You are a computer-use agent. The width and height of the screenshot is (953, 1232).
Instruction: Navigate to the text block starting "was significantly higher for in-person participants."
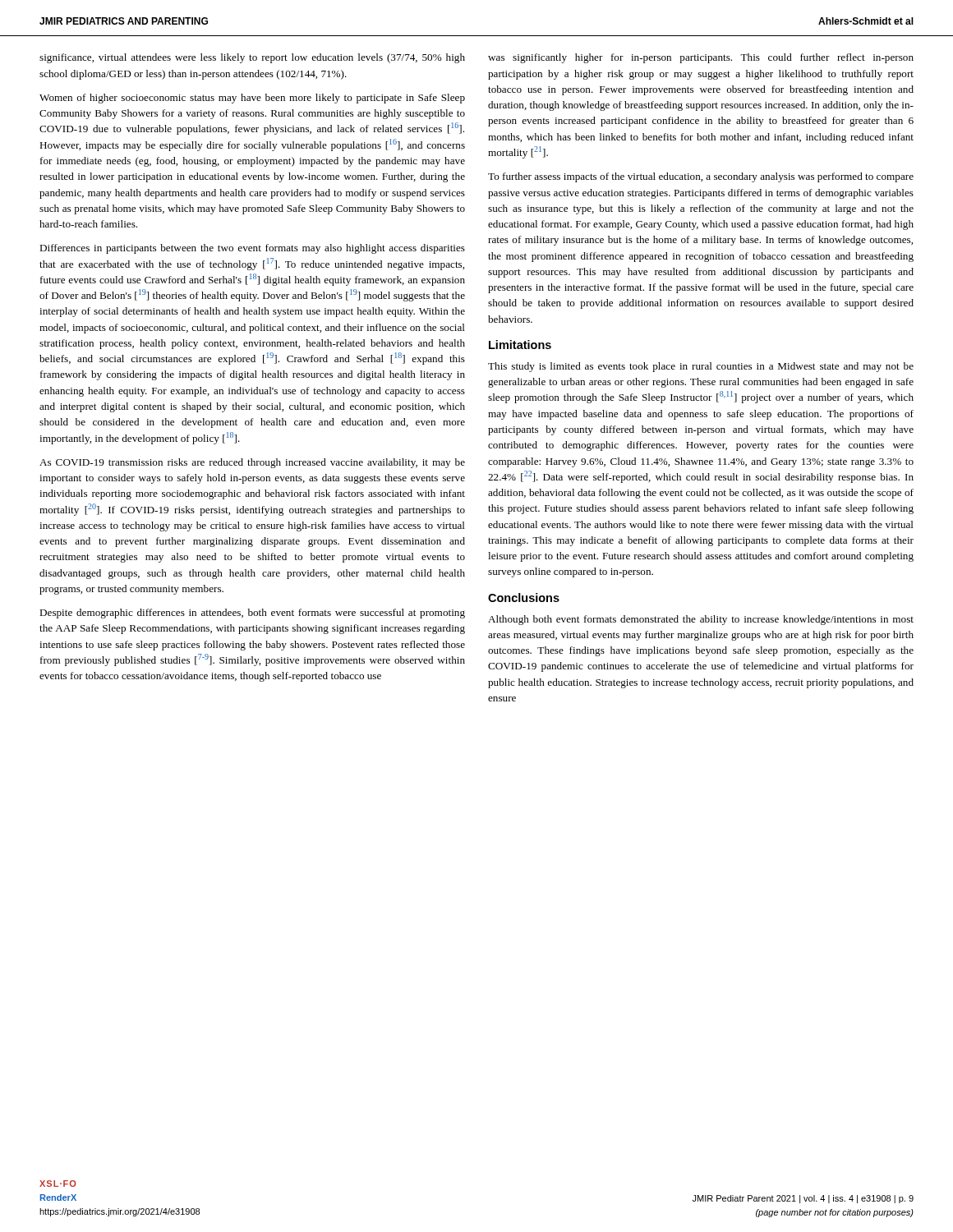tap(701, 105)
